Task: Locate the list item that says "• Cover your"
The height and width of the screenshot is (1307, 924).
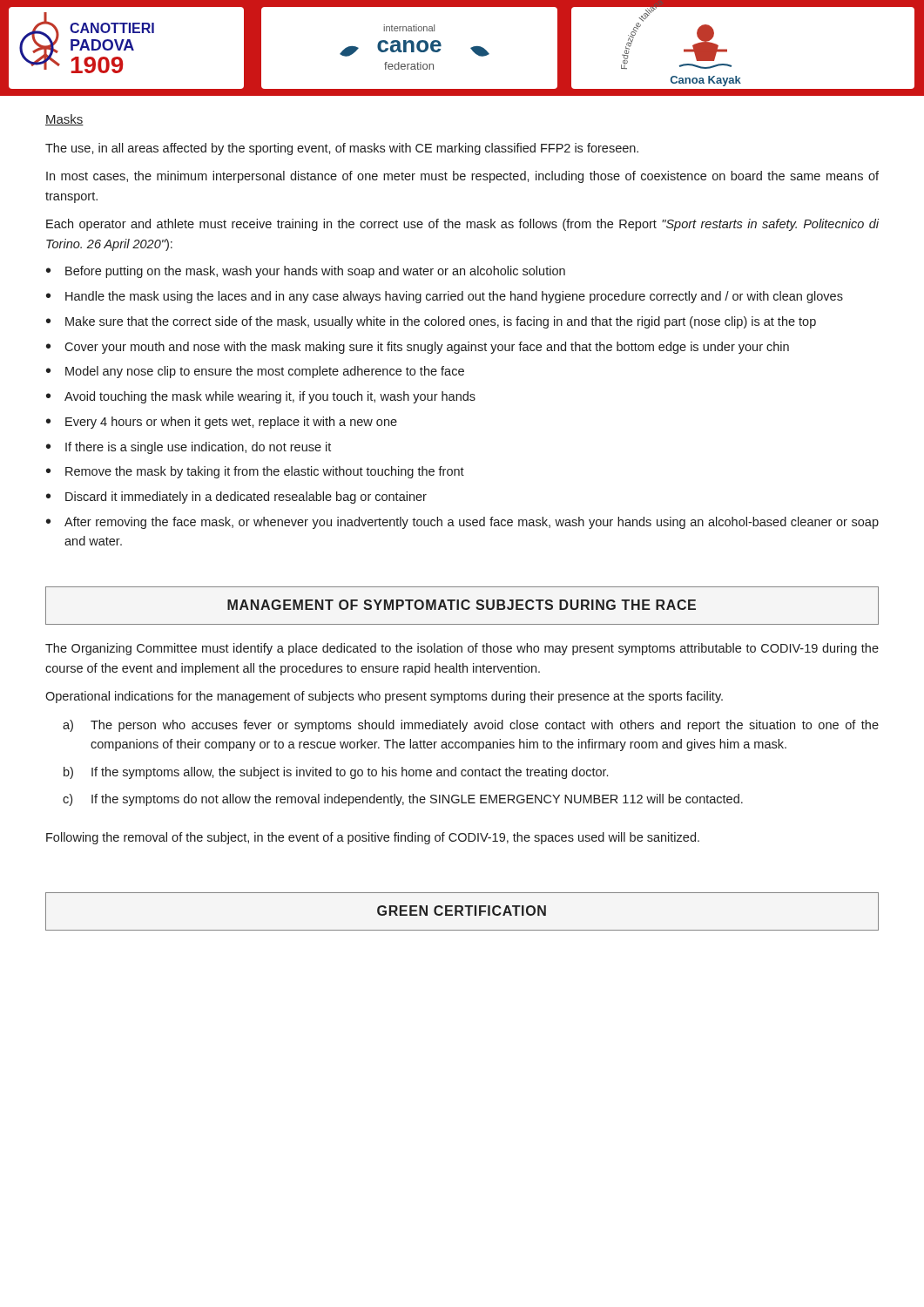Action: pos(462,347)
